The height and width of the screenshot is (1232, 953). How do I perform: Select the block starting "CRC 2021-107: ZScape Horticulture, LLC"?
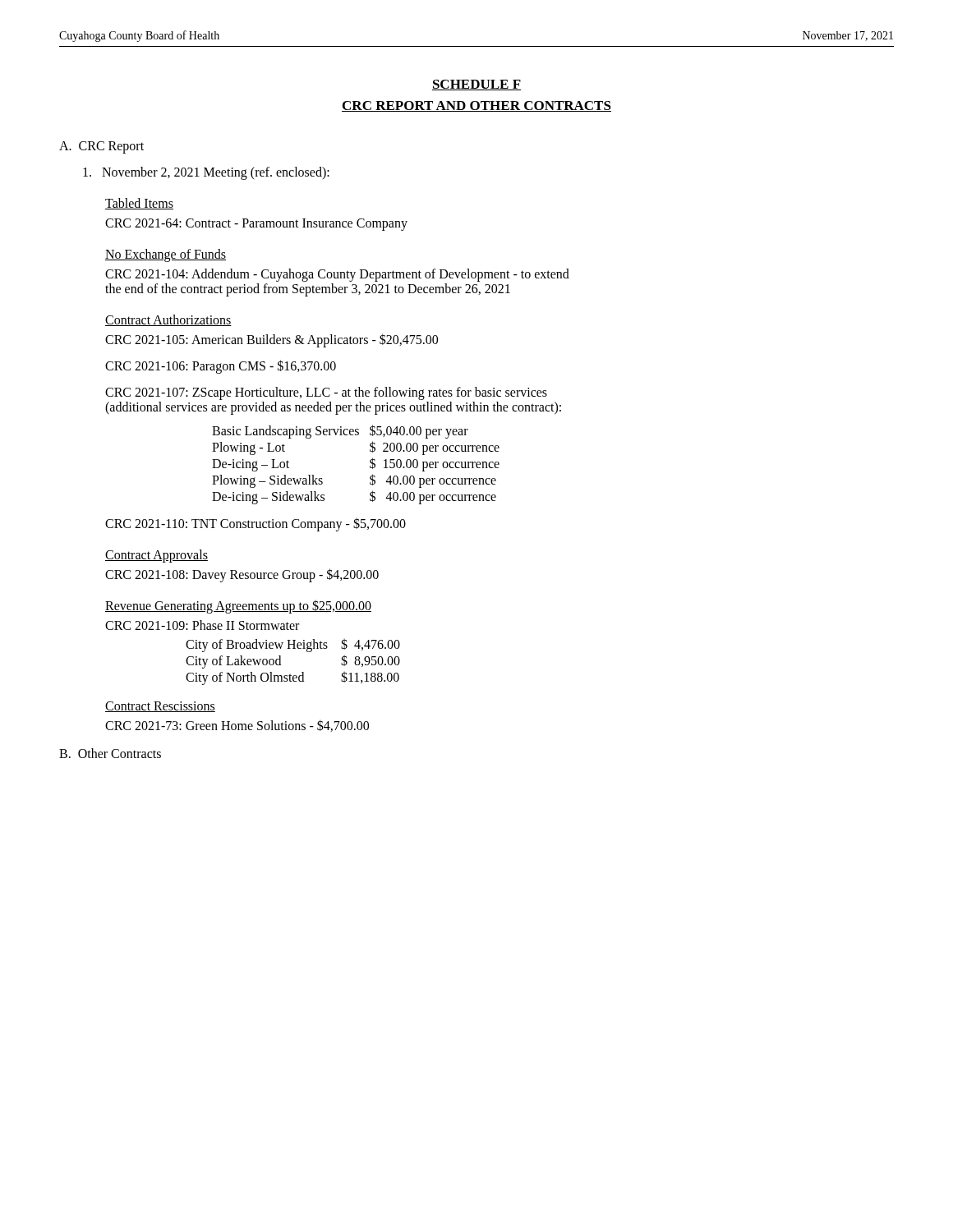pyautogui.click(x=334, y=400)
